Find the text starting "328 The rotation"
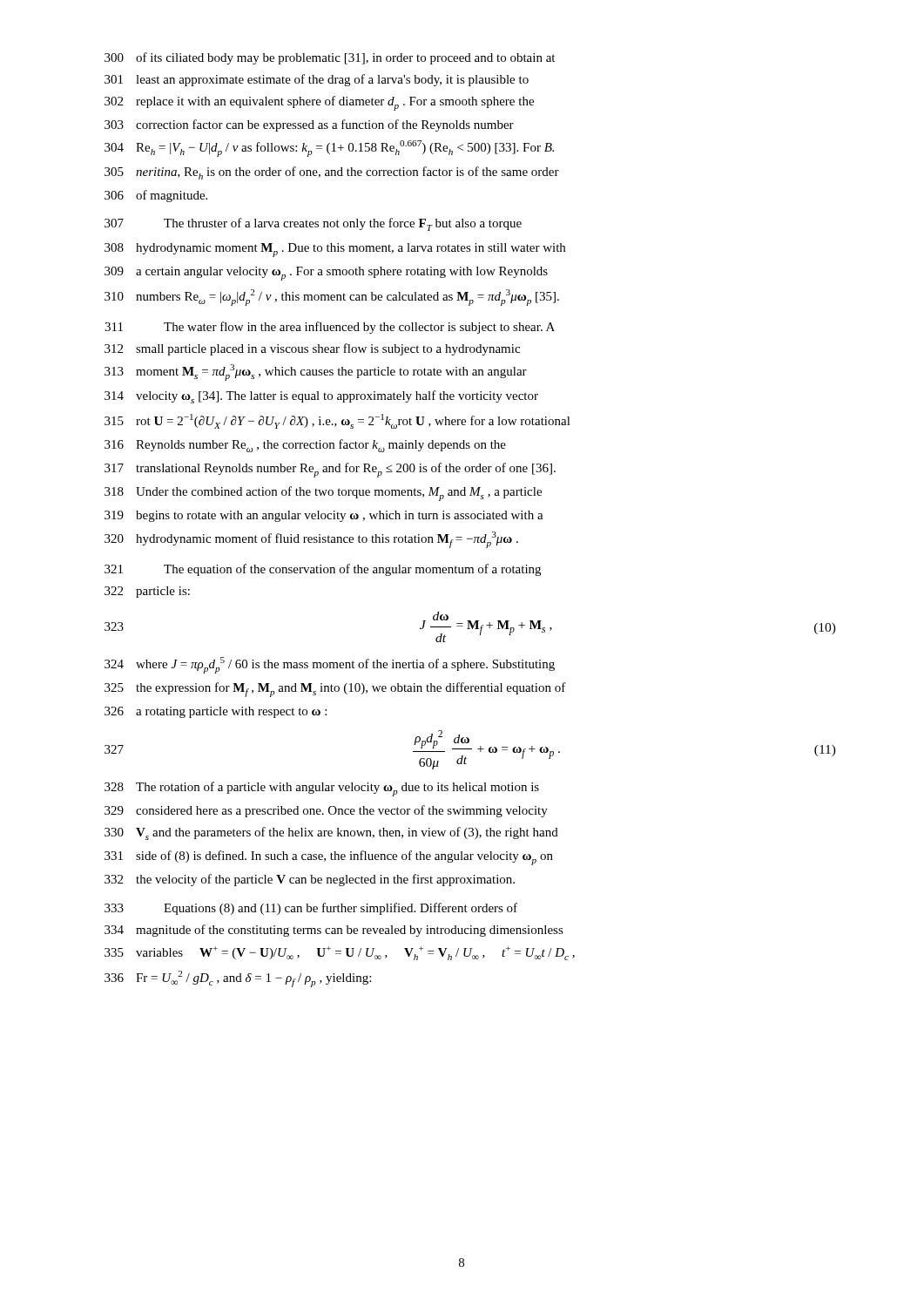This screenshot has height=1307, width=924. tap(462, 833)
